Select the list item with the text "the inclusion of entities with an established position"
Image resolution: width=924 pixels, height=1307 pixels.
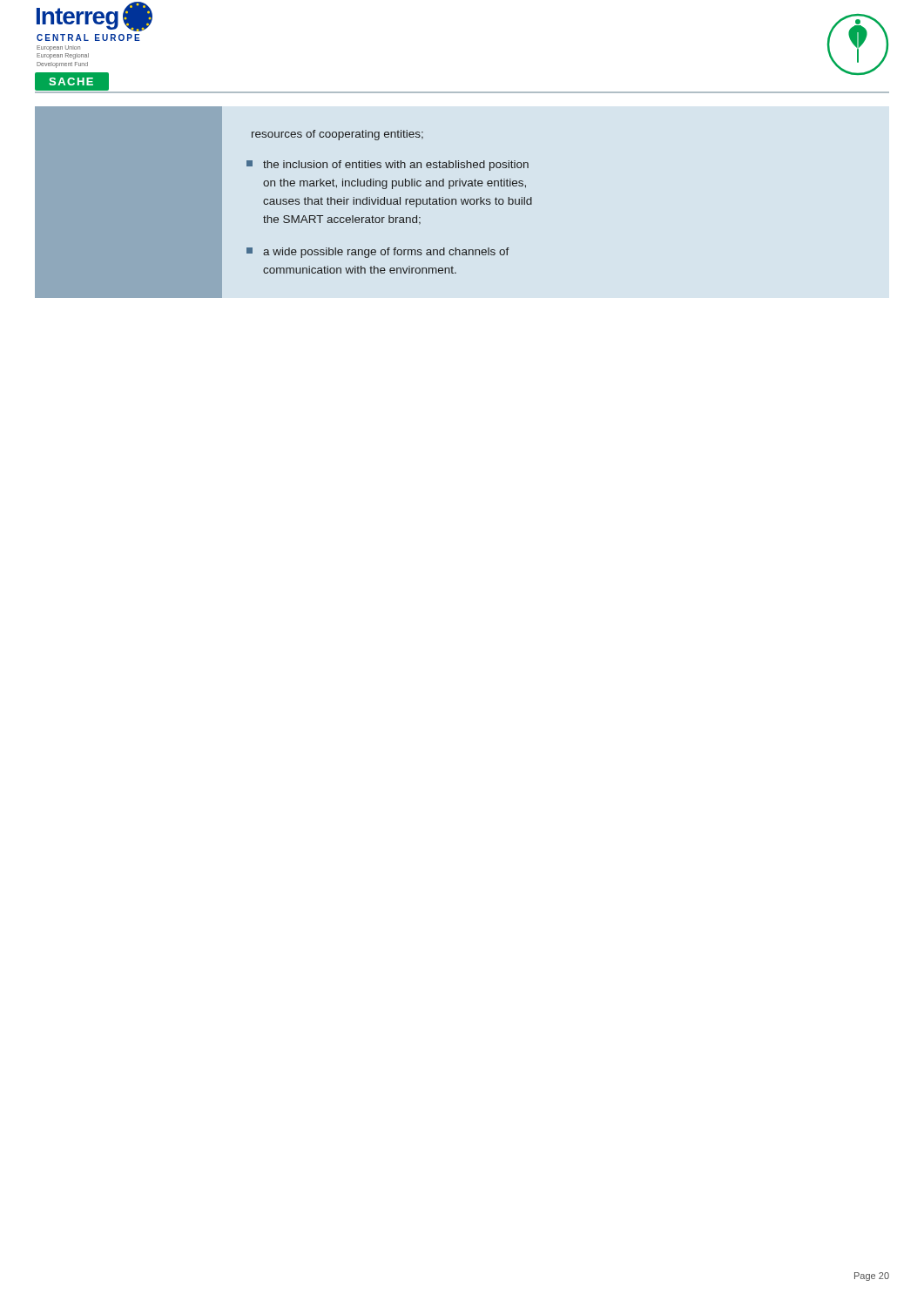395,192
